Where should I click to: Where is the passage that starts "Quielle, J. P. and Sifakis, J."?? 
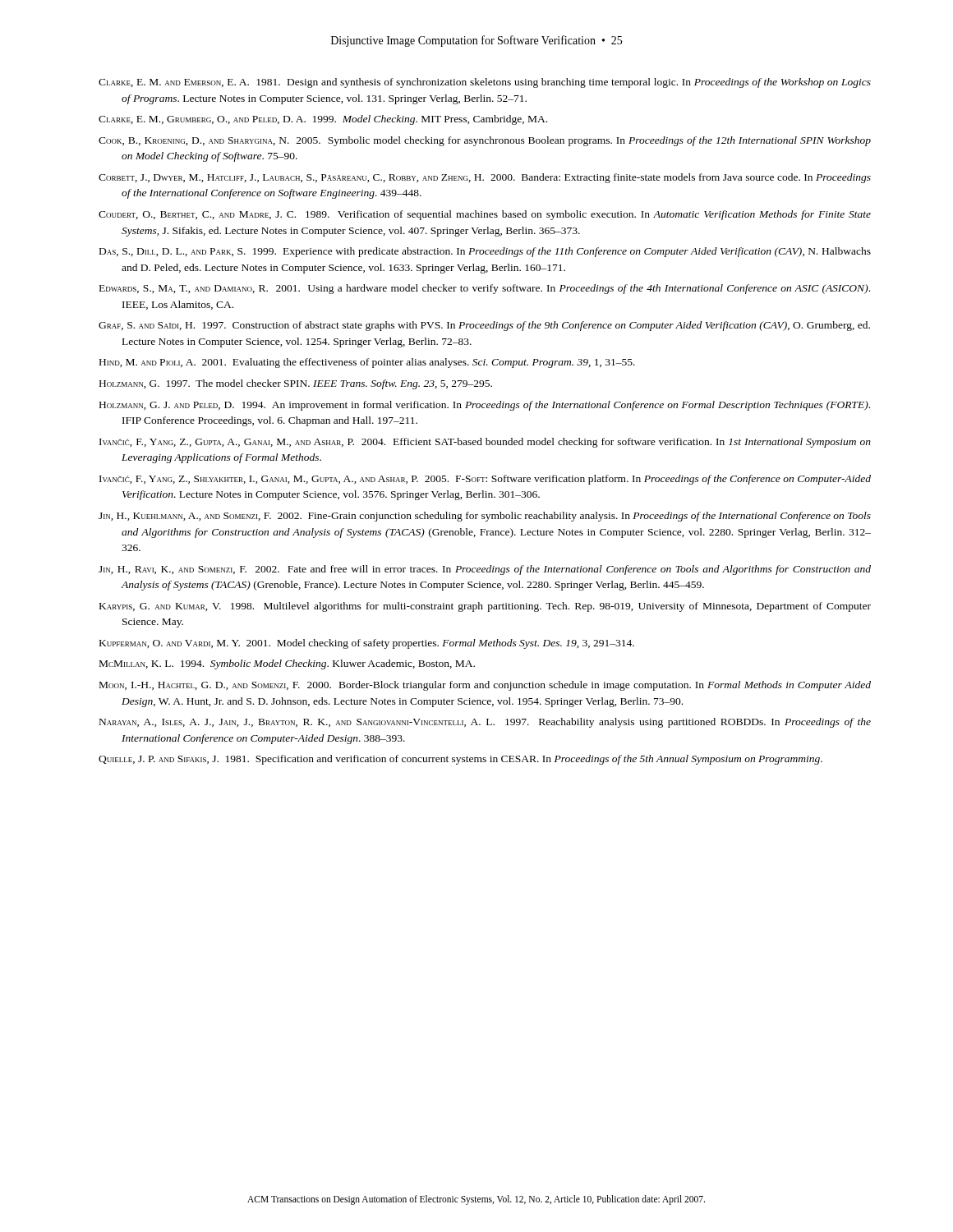461,759
